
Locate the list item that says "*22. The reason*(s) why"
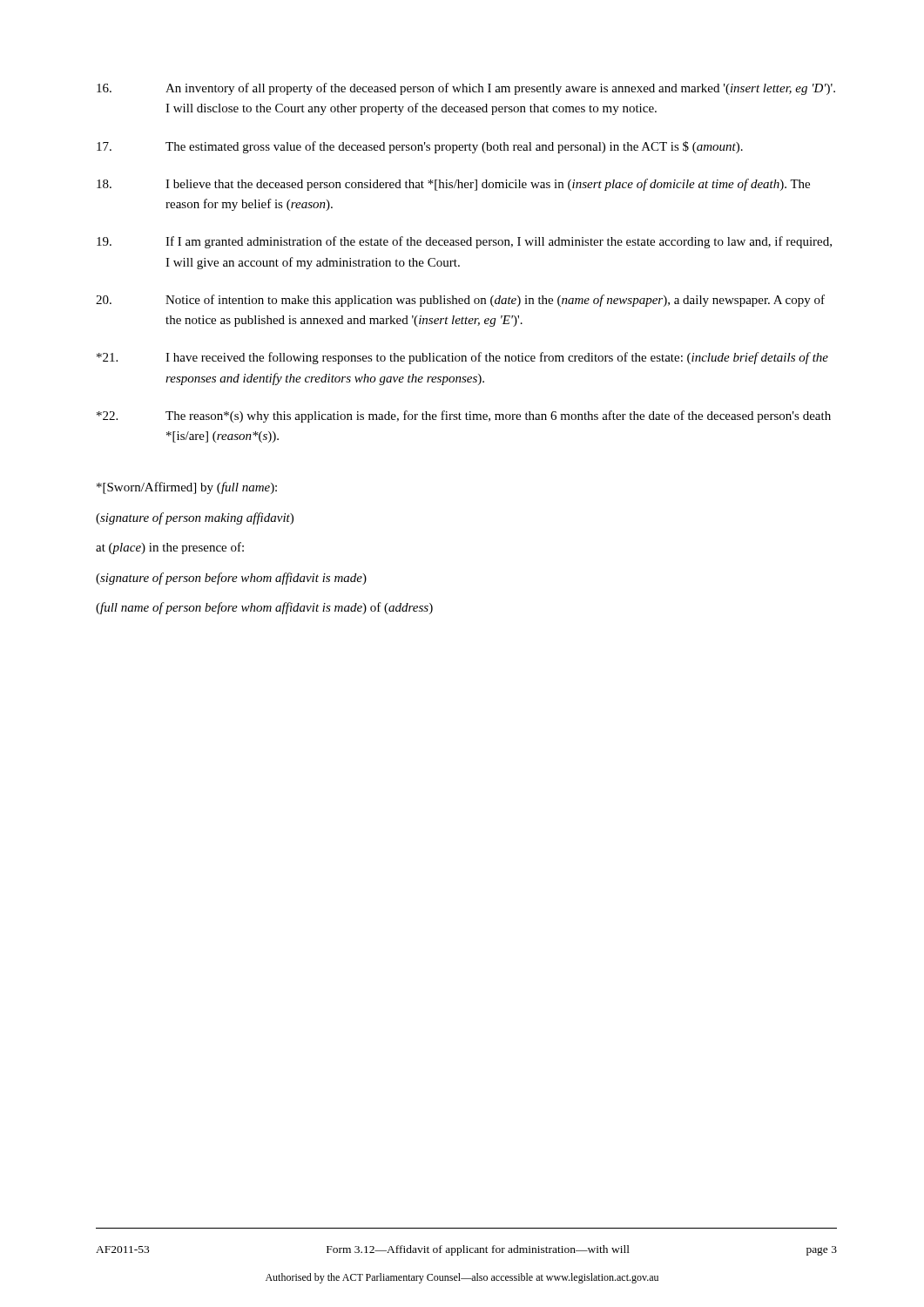(466, 426)
